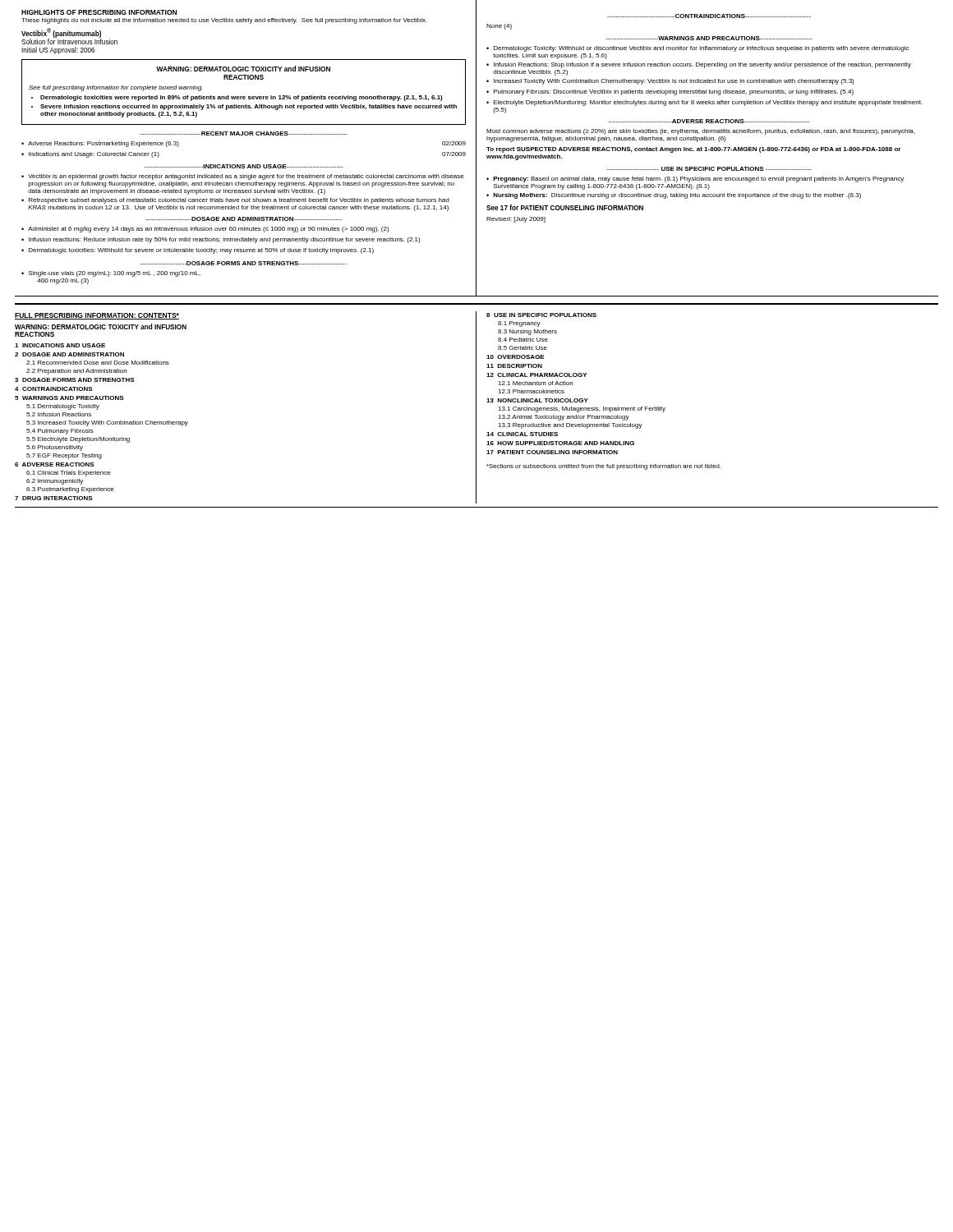The height and width of the screenshot is (1232, 953).
Task: Select the region starting "1 INDICATIONS AND USAGE"
Action: [60, 345]
